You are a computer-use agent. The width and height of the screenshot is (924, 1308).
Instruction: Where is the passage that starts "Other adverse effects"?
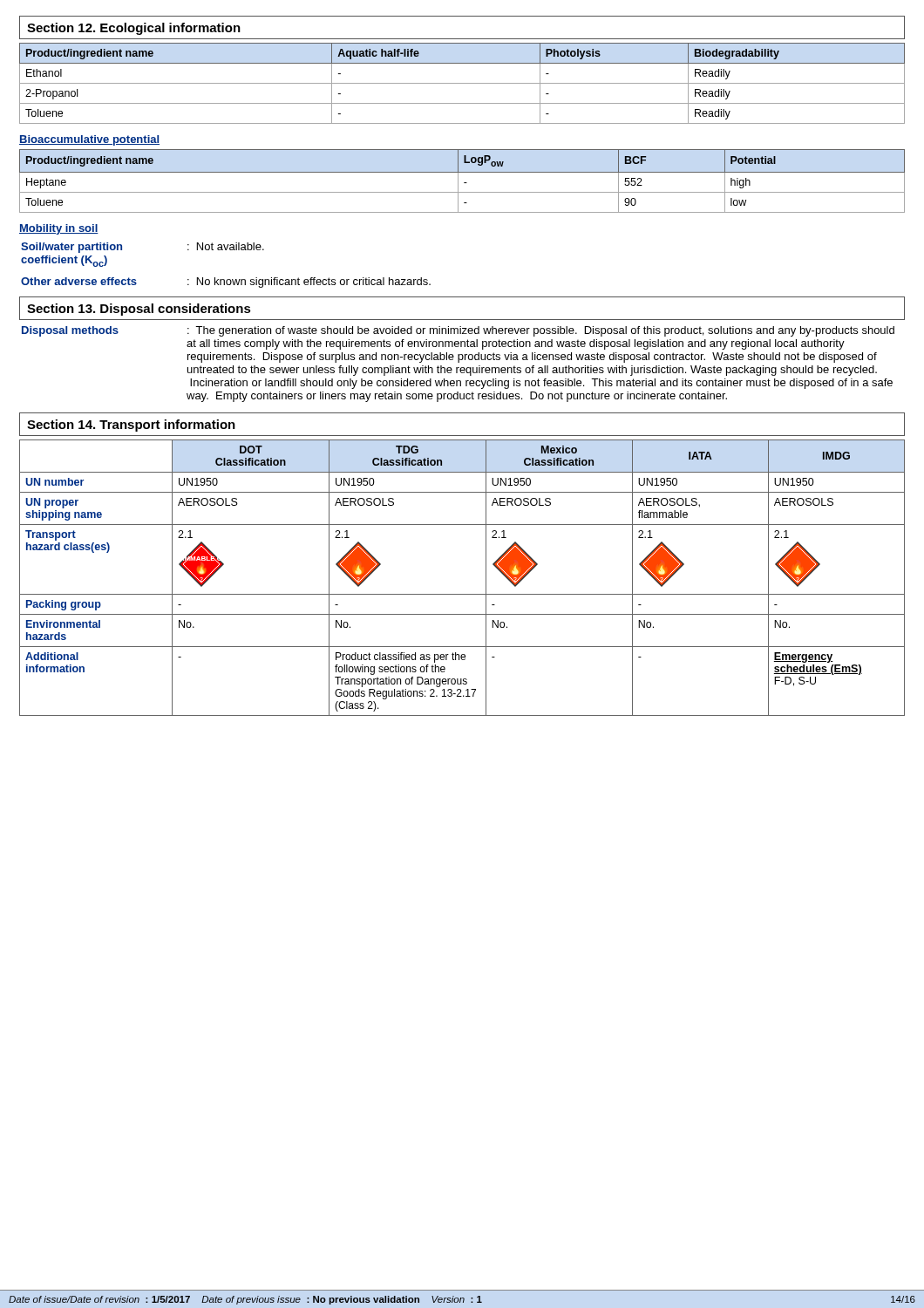226,281
